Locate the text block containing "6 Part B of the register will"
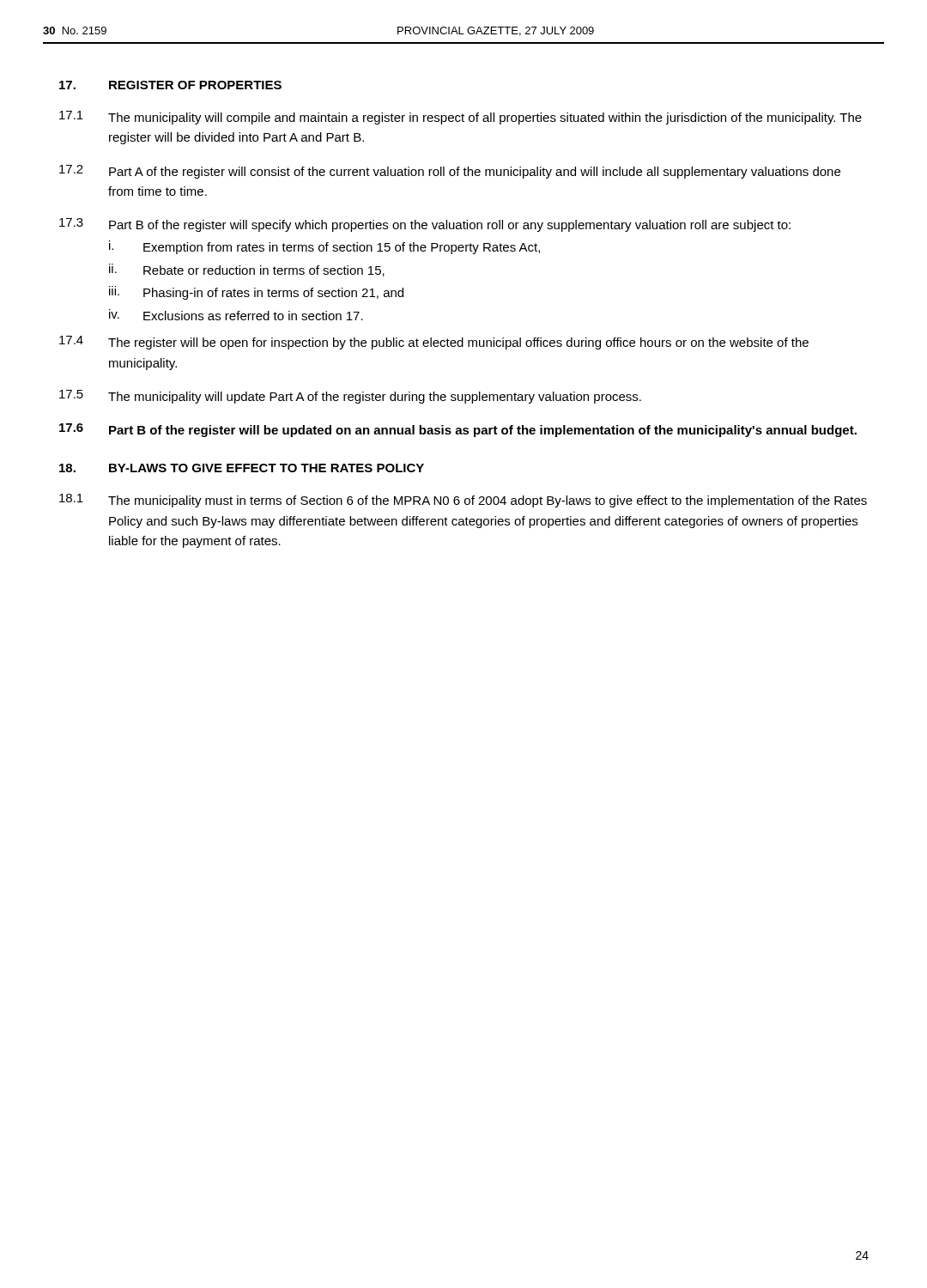This screenshot has height=1288, width=927. point(464,430)
